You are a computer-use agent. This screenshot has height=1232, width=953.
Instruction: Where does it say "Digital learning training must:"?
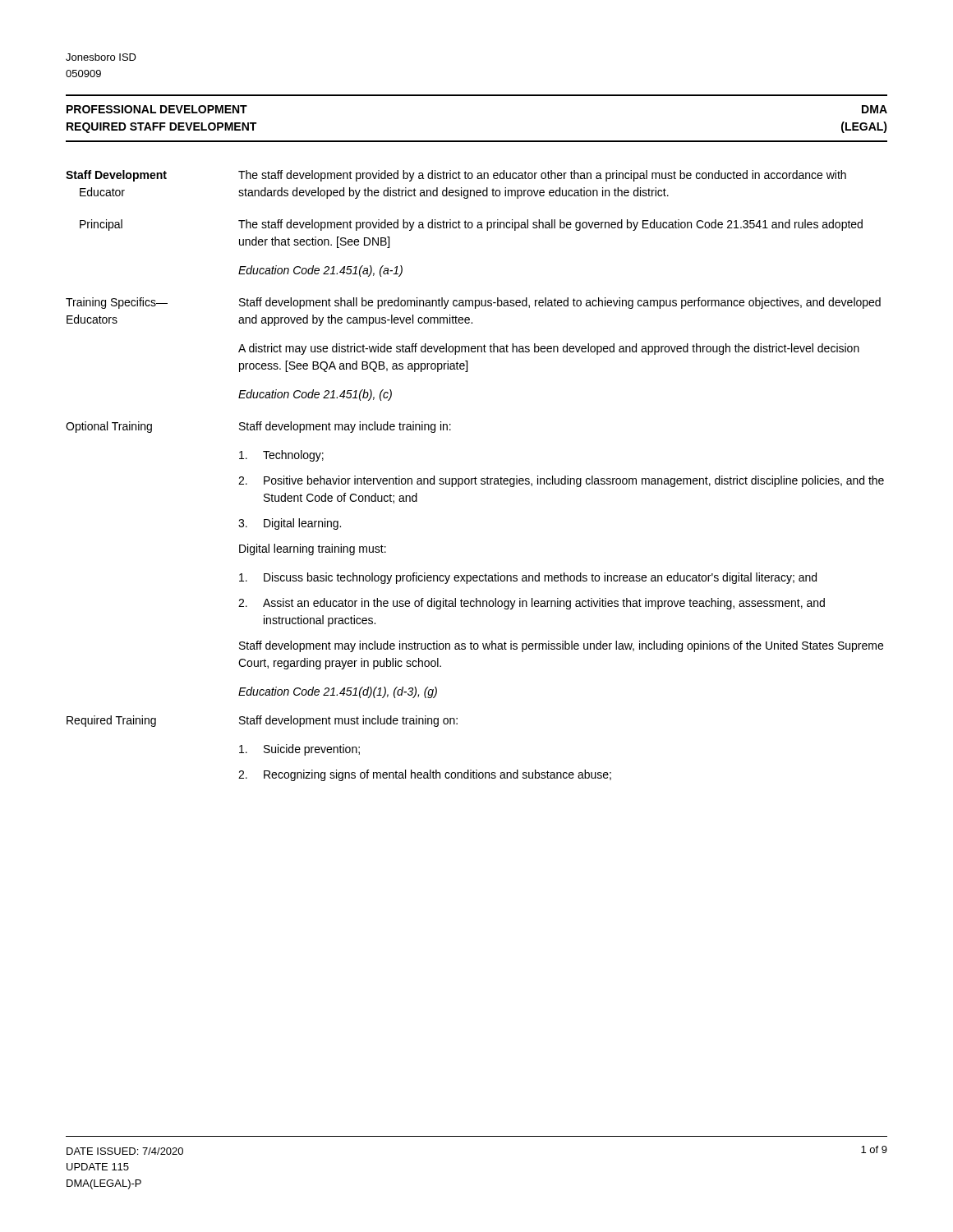[x=312, y=549]
